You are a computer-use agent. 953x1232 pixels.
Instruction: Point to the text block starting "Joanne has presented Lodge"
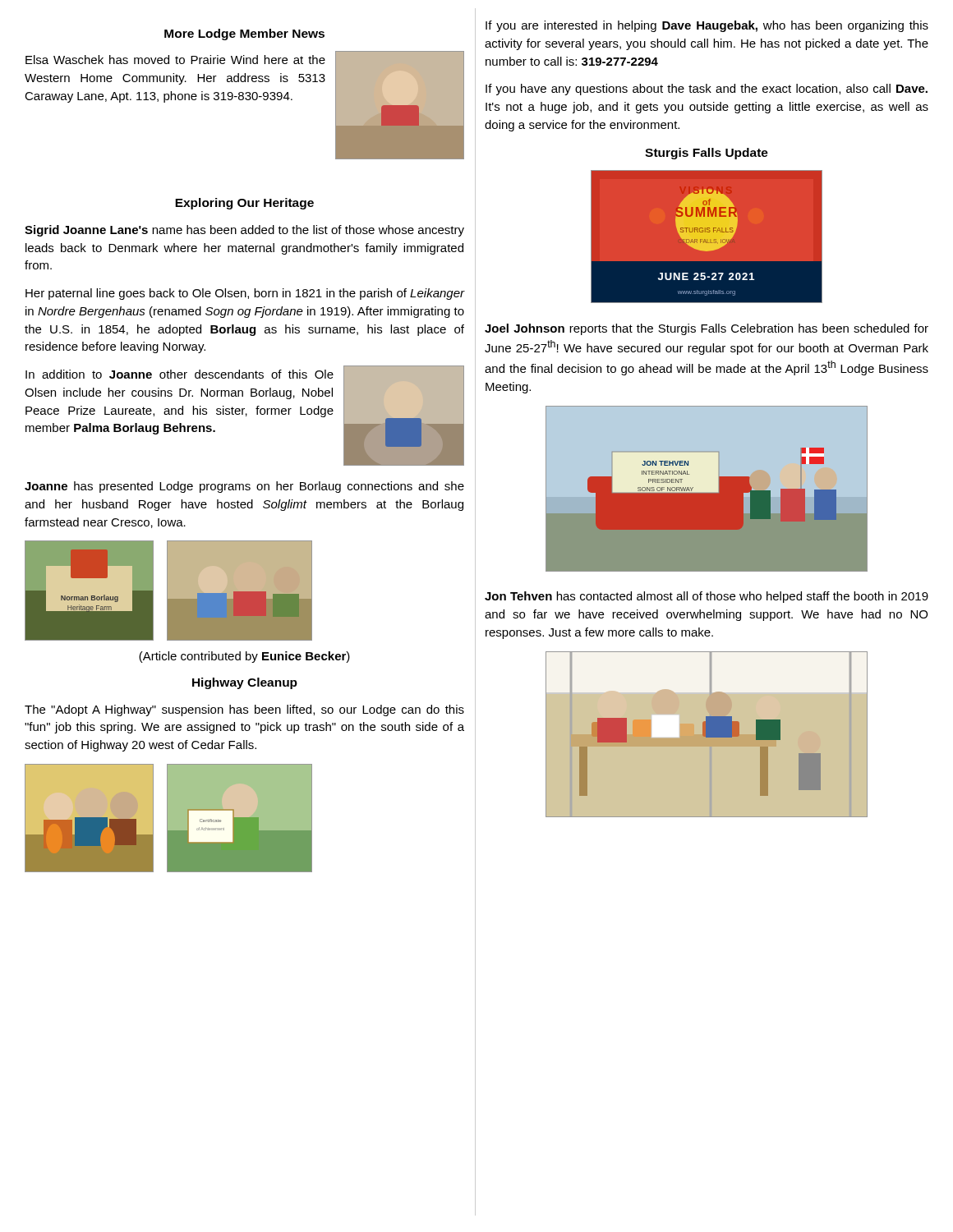[x=244, y=504]
